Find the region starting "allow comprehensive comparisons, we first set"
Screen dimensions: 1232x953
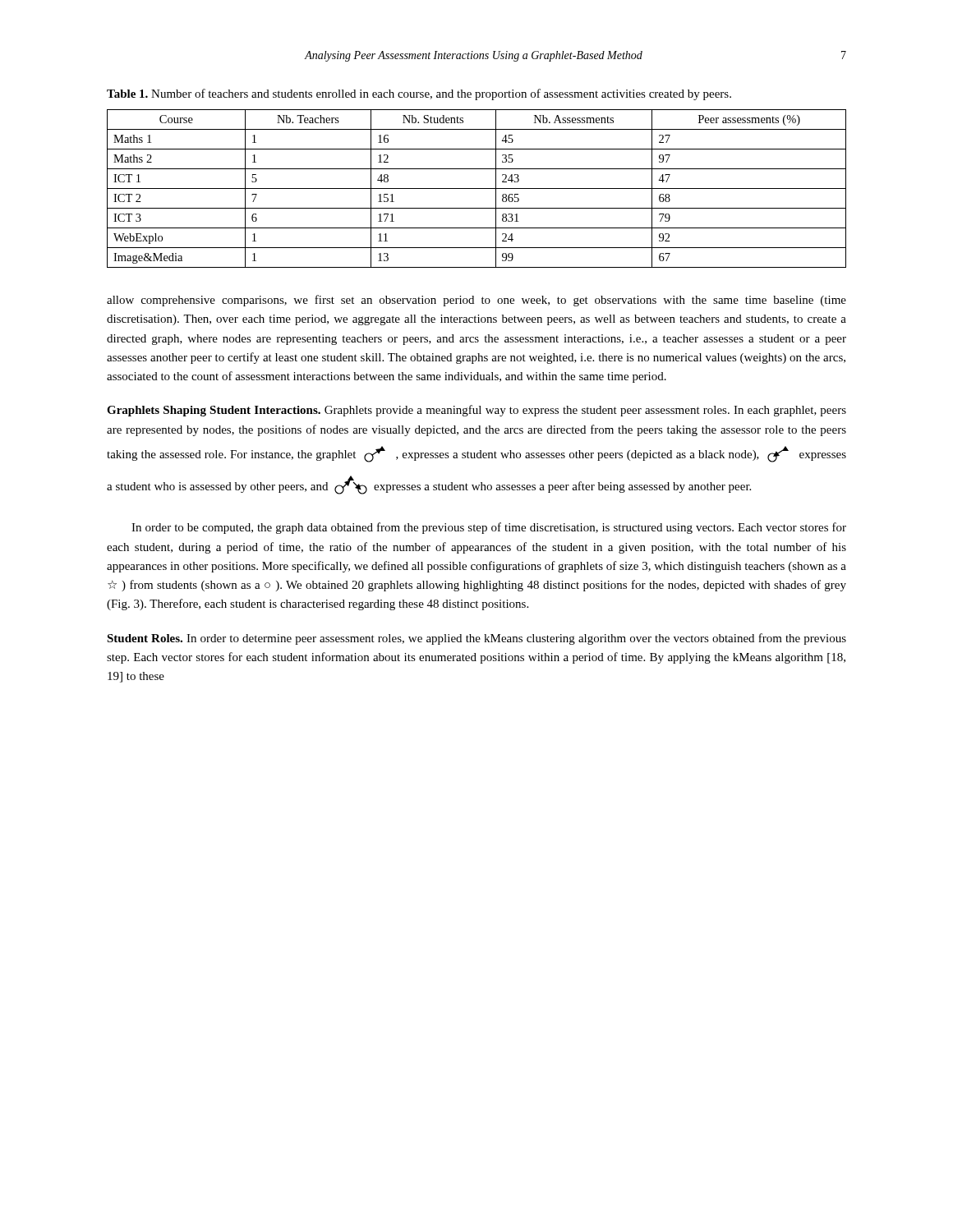click(476, 338)
